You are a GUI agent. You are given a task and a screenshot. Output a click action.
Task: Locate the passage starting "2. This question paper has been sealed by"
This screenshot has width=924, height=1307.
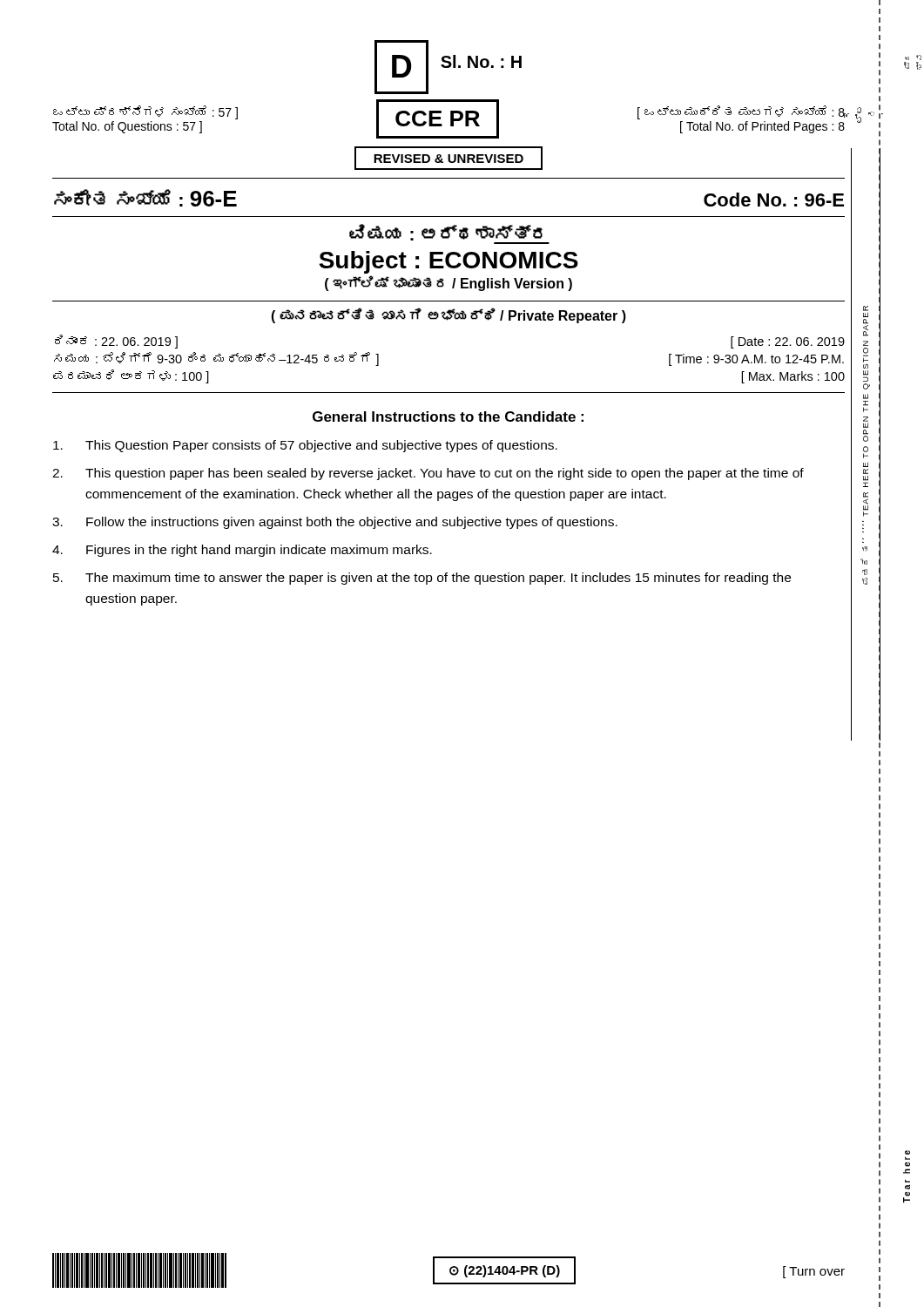[x=449, y=484]
